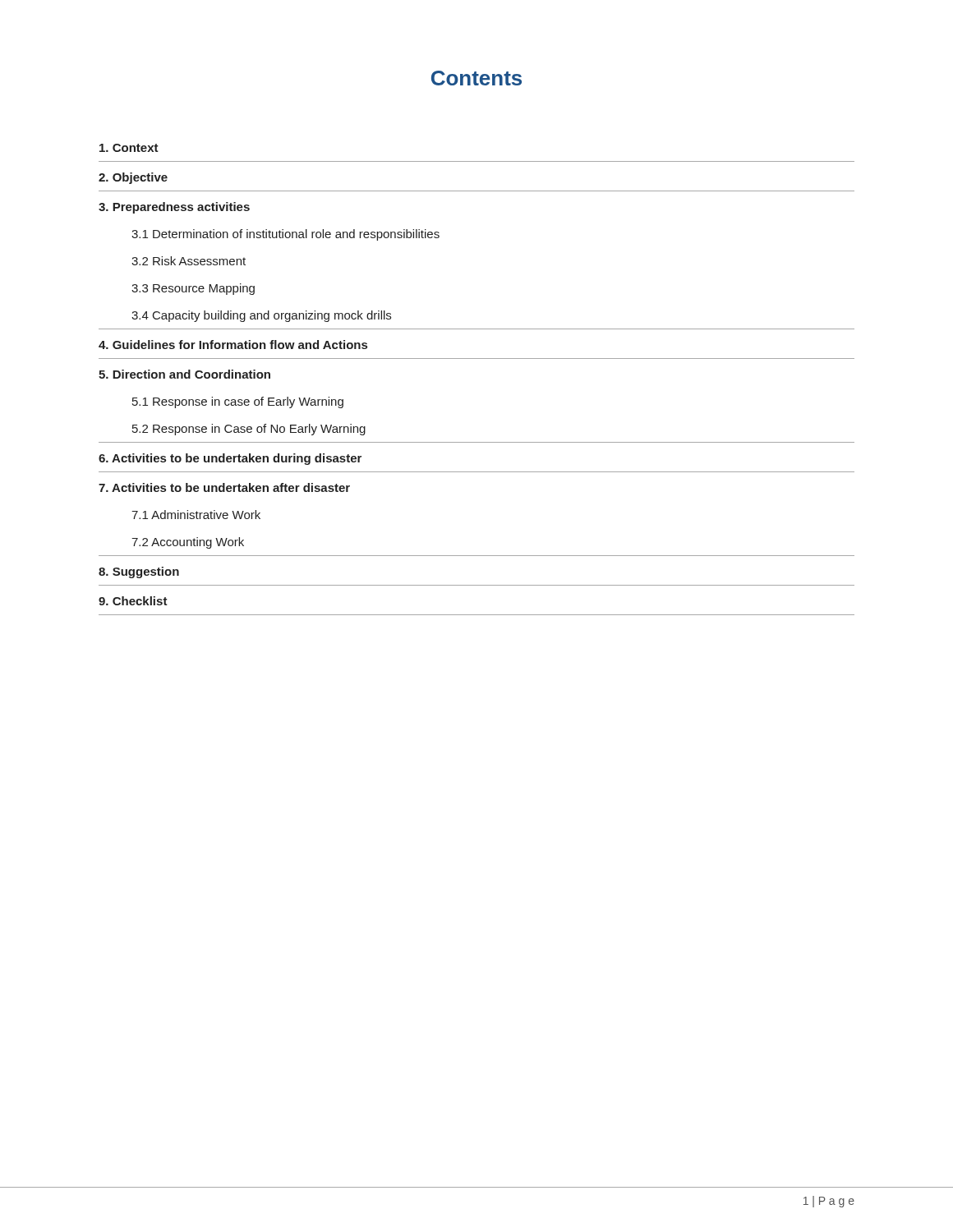Navigate to the block starting "6. Activities to be undertaken during"
The height and width of the screenshot is (1232, 953).
pyautogui.click(x=230, y=458)
